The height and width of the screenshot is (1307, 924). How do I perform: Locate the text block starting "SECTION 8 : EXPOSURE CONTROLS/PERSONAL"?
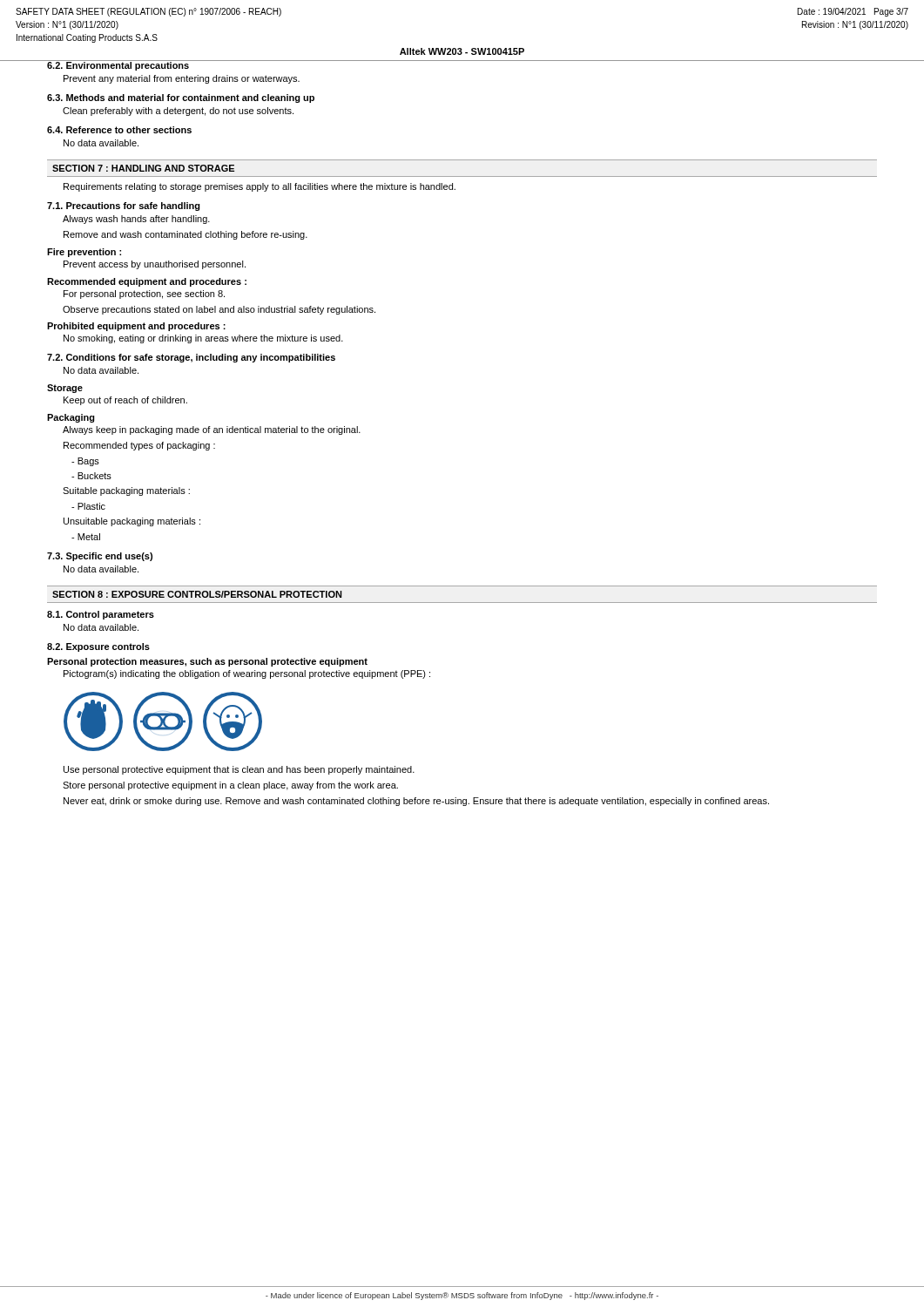pos(197,594)
